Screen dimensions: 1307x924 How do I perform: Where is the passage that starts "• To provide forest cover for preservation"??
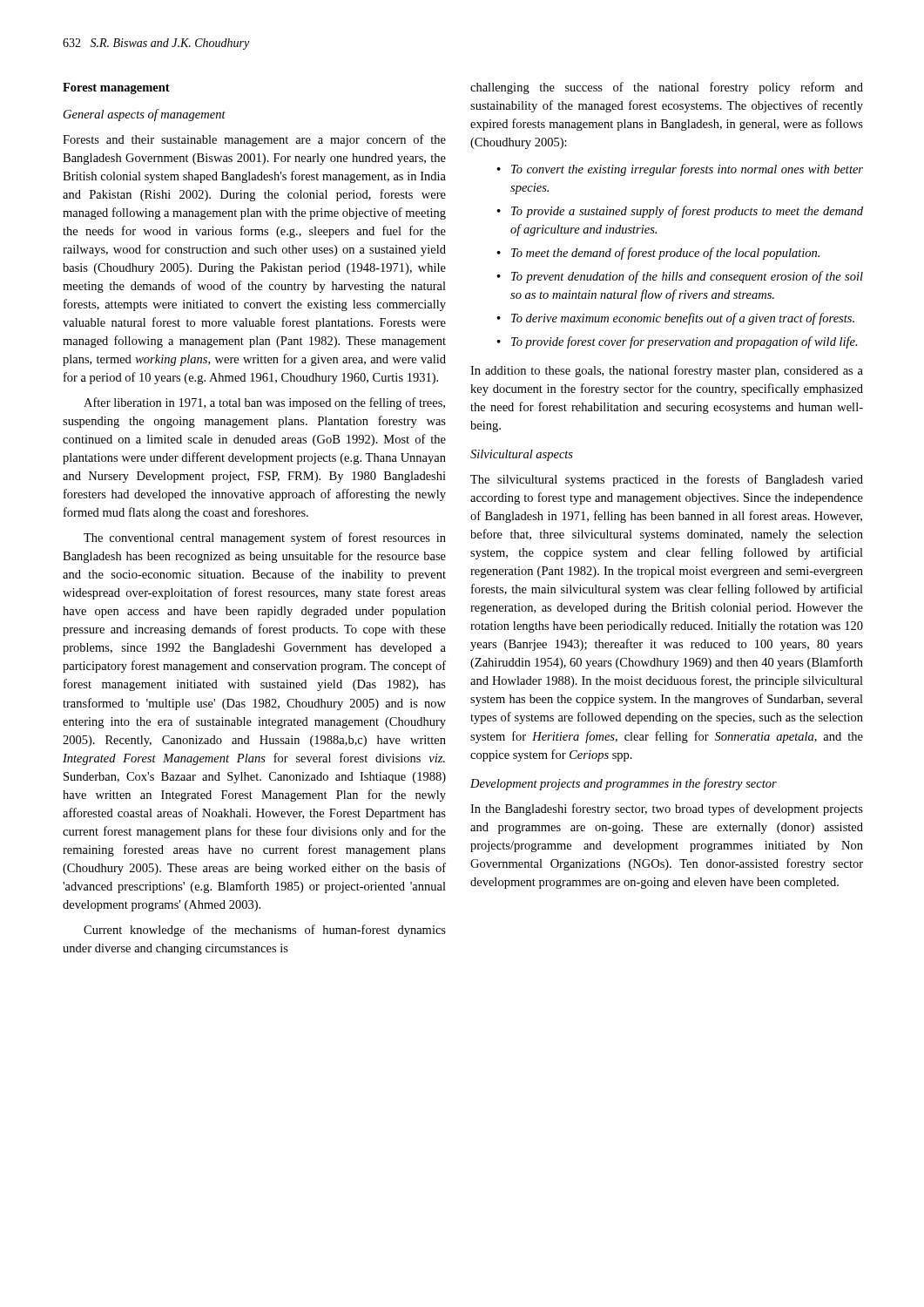pyautogui.click(x=677, y=342)
